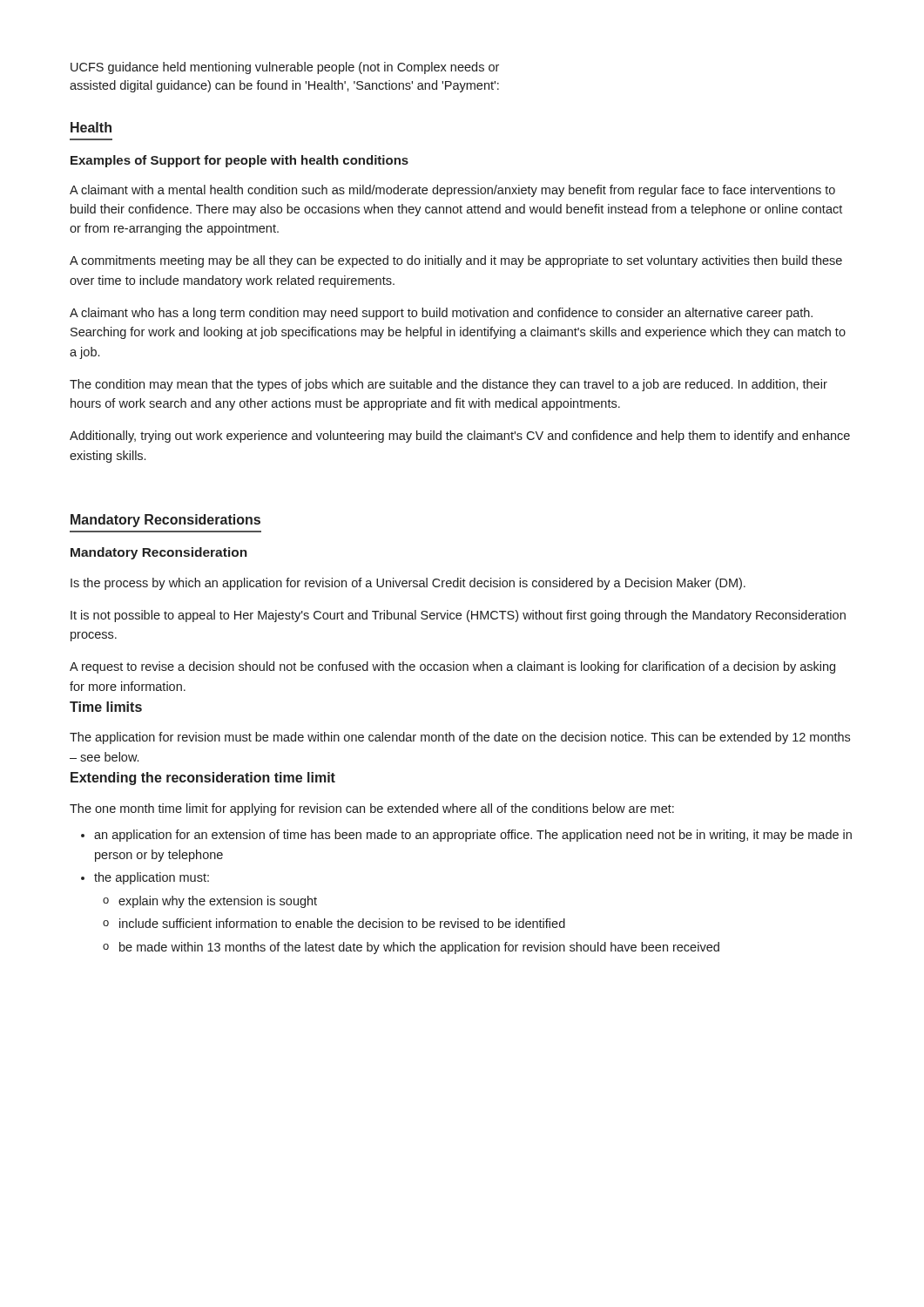Click on the list item that reads "the application must:"
This screenshot has width=924, height=1307.
pyautogui.click(x=145, y=878)
